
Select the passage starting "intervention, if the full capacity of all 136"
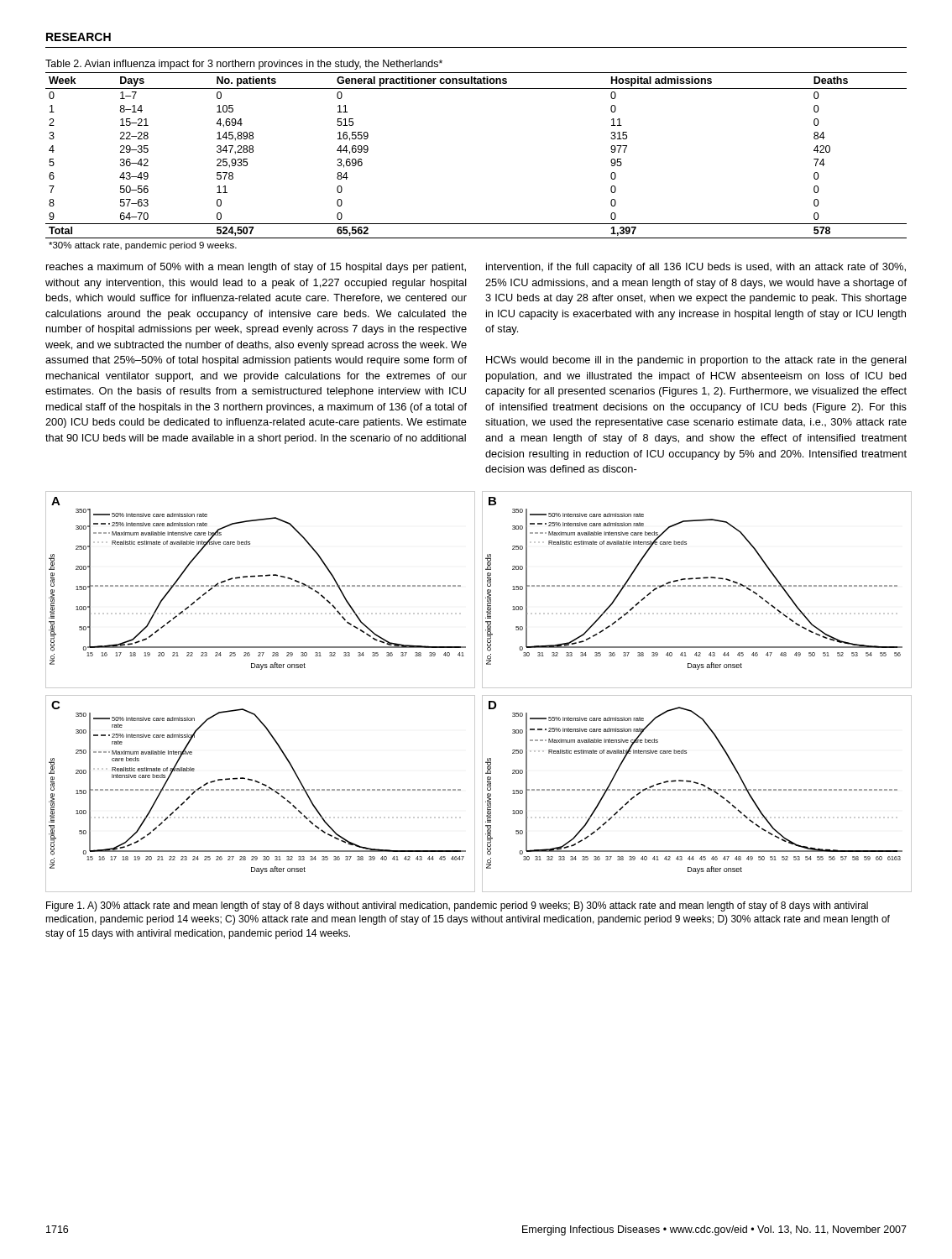(696, 368)
